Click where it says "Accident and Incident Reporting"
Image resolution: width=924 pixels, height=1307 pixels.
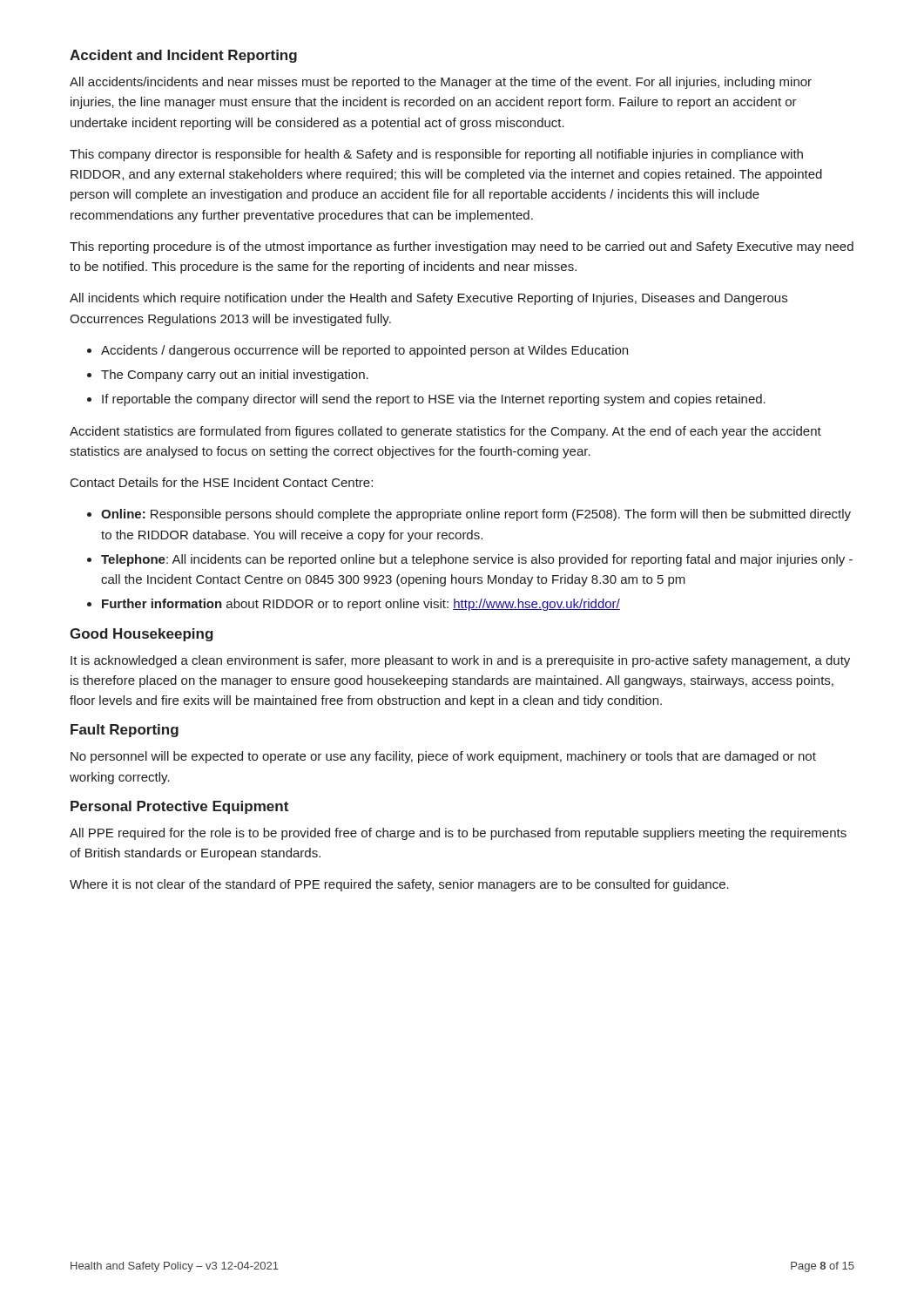183,56
